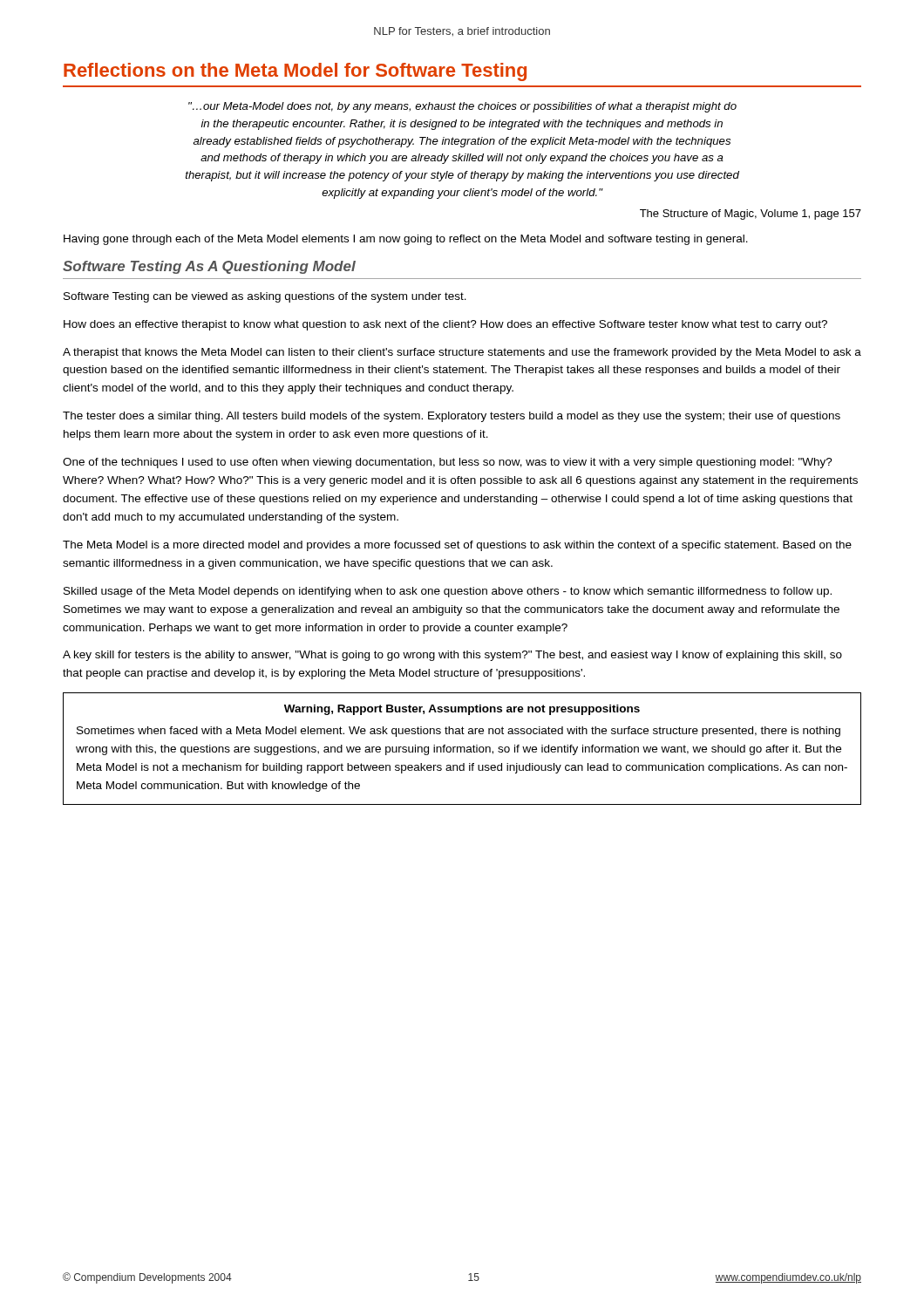Screen dimensions: 1308x924
Task: Locate the text block that reads "Skilled usage of"
Action: tap(451, 609)
